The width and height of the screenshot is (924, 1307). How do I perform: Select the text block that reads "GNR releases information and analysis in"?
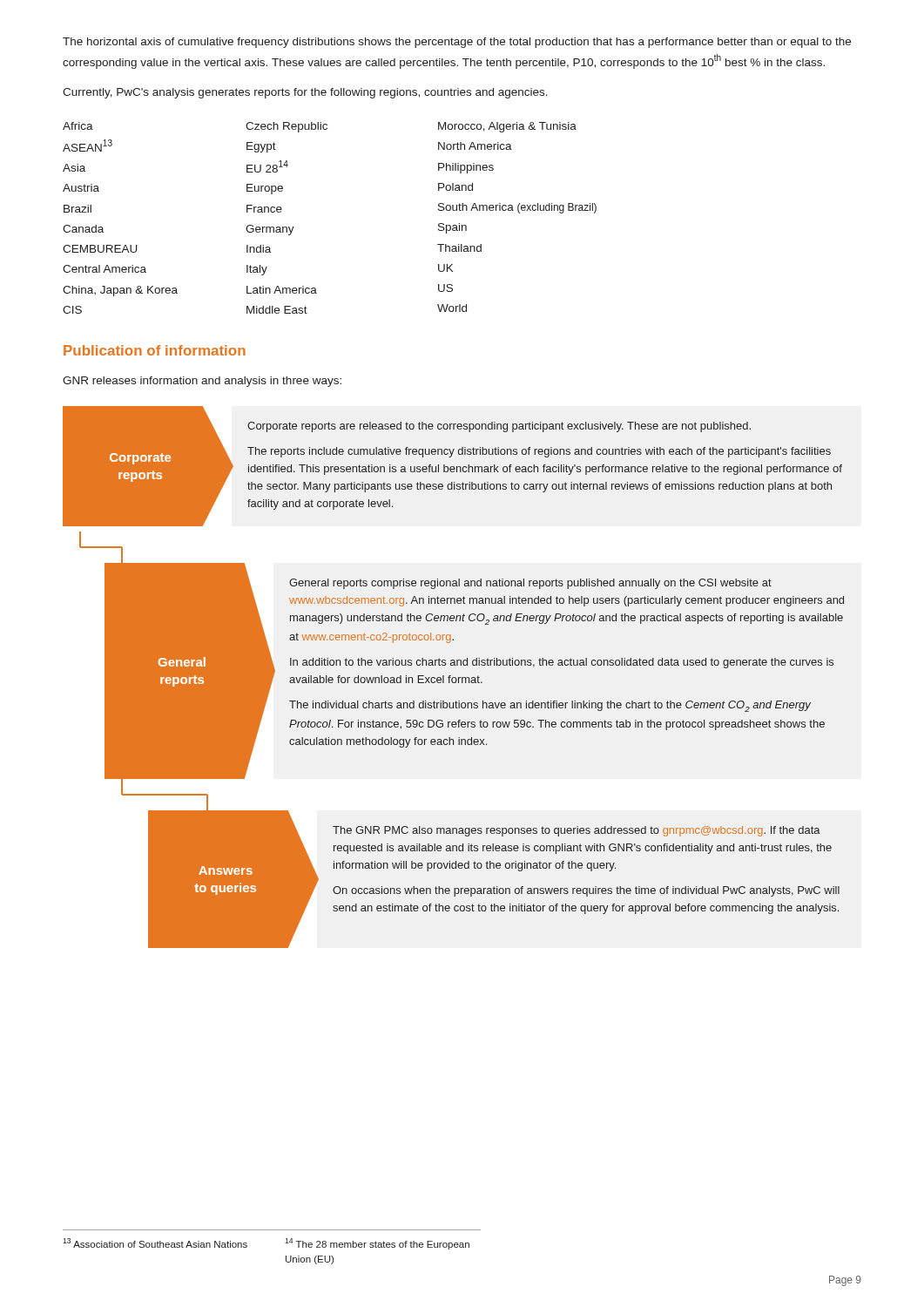pos(203,380)
